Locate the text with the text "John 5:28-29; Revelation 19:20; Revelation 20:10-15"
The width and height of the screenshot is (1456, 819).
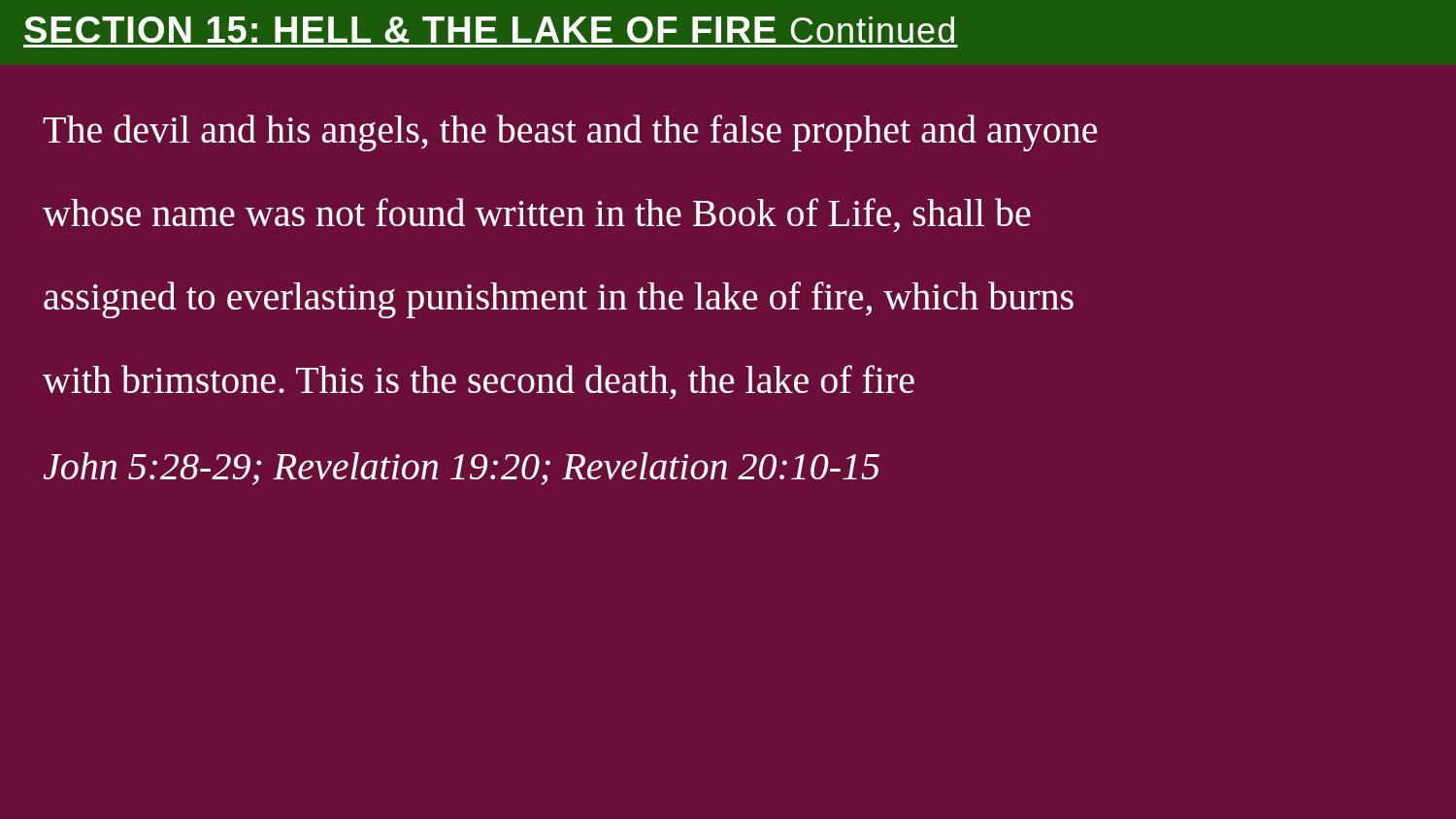tap(728, 466)
